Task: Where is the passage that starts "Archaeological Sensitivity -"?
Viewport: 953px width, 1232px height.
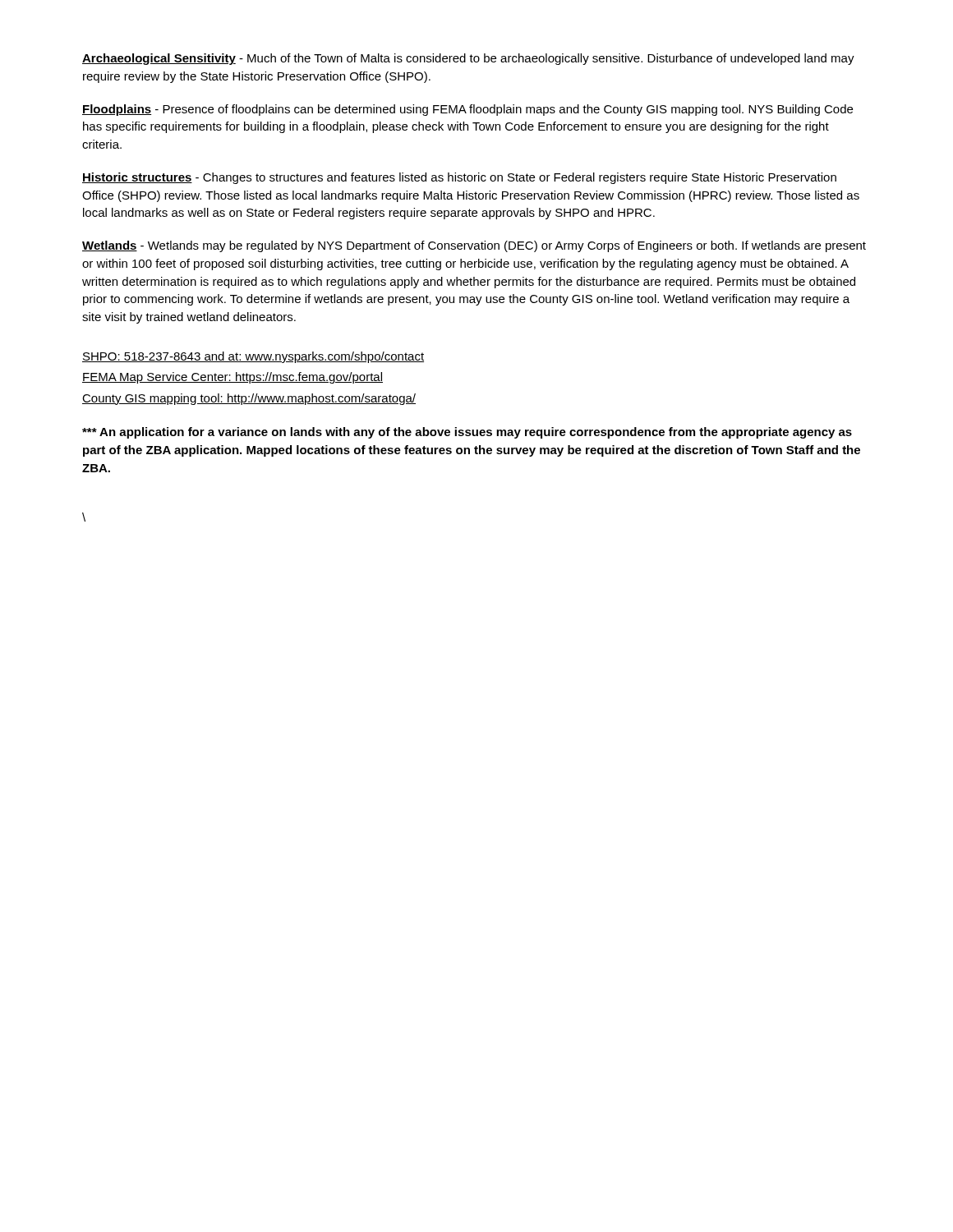Action: coord(468,67)
